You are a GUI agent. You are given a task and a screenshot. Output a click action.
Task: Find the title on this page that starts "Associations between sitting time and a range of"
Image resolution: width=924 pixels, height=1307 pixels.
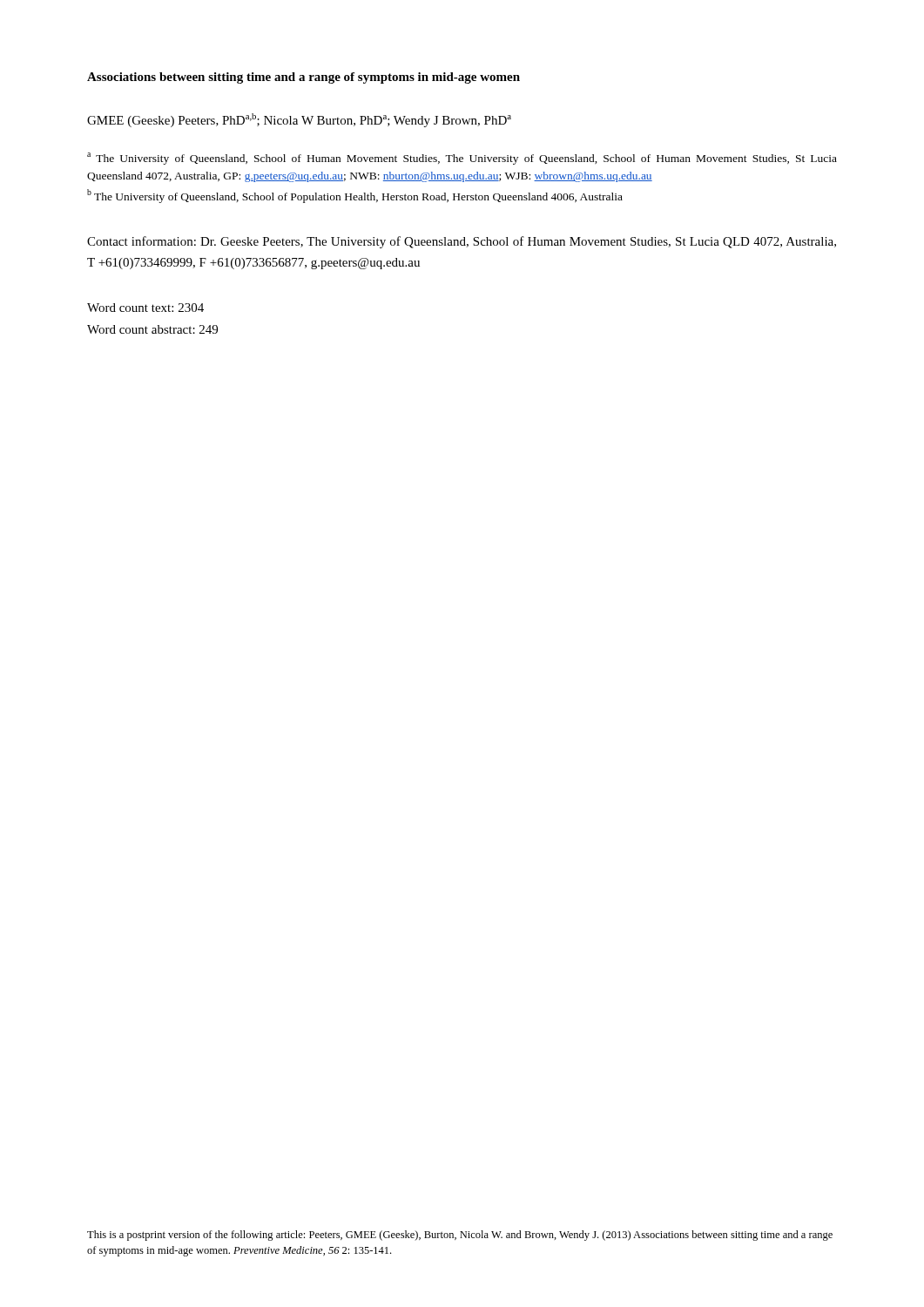coord(304,77)
